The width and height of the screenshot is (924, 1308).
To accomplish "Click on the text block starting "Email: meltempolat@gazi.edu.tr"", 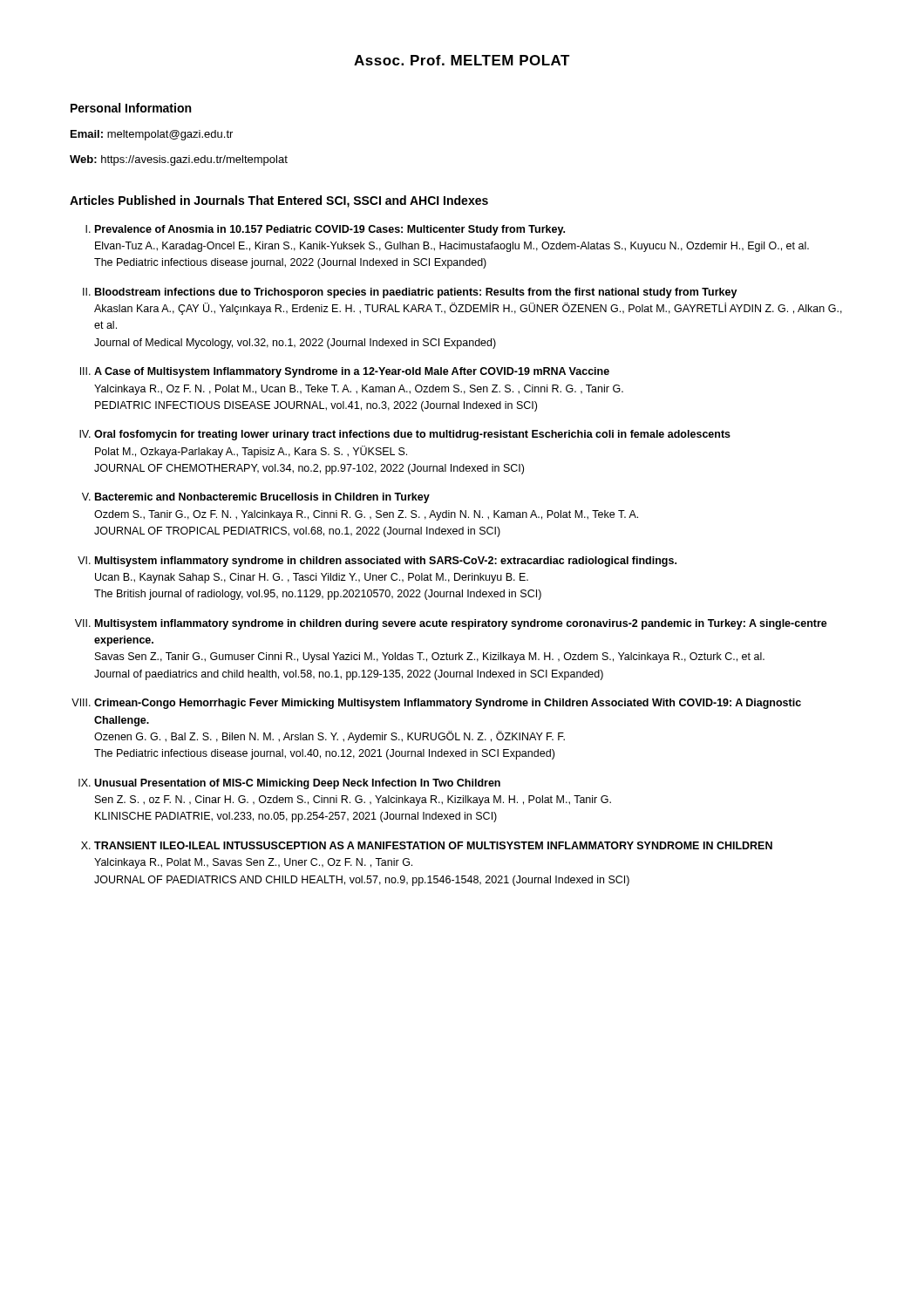I will [151, 134].
